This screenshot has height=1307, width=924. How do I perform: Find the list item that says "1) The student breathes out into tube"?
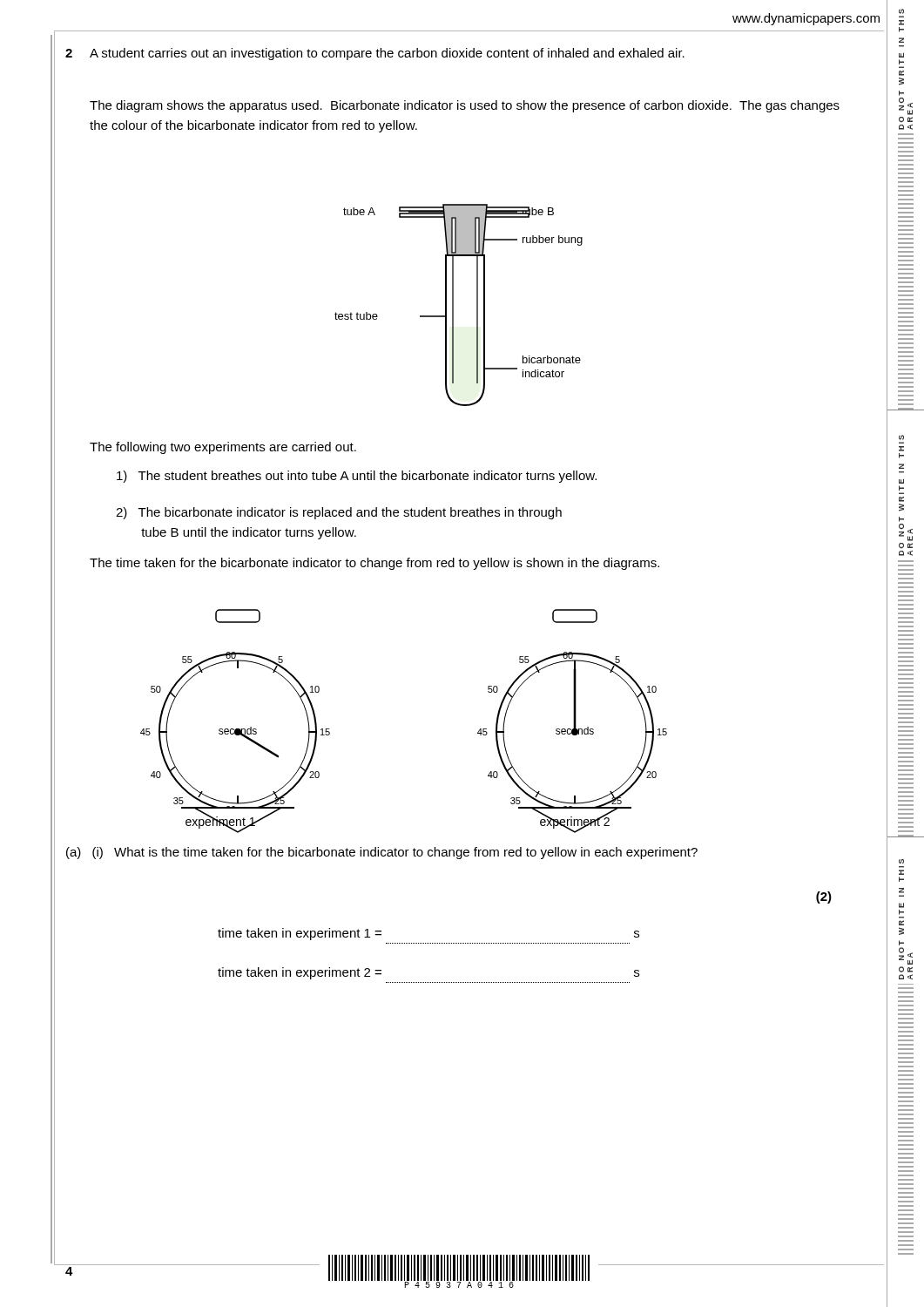point(357,475)
